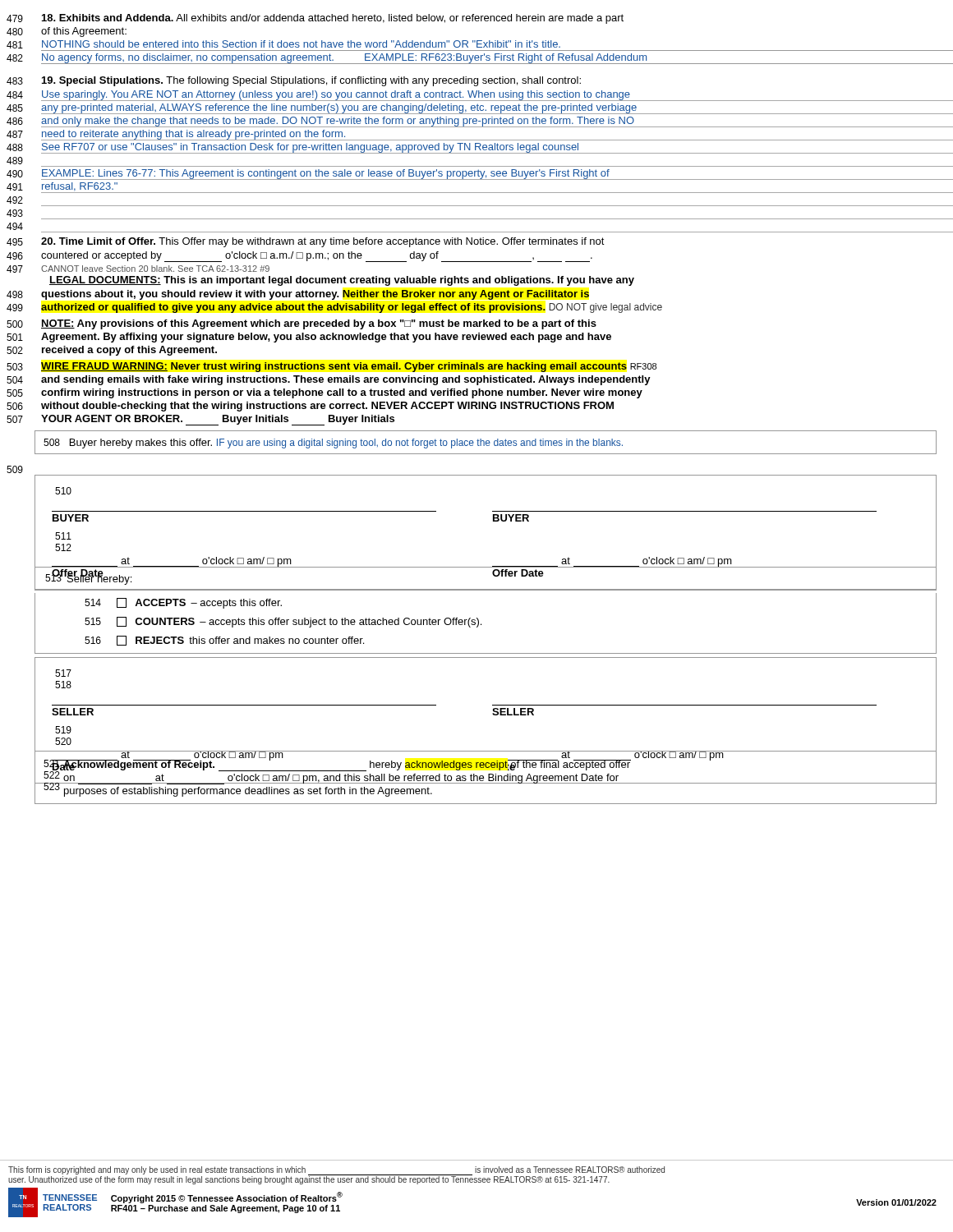The height and width of the screenshot is (1232, 953).
Task: Locate the text block that reads "498 questions about it, you should review it"
Action: tap(476, 294)
